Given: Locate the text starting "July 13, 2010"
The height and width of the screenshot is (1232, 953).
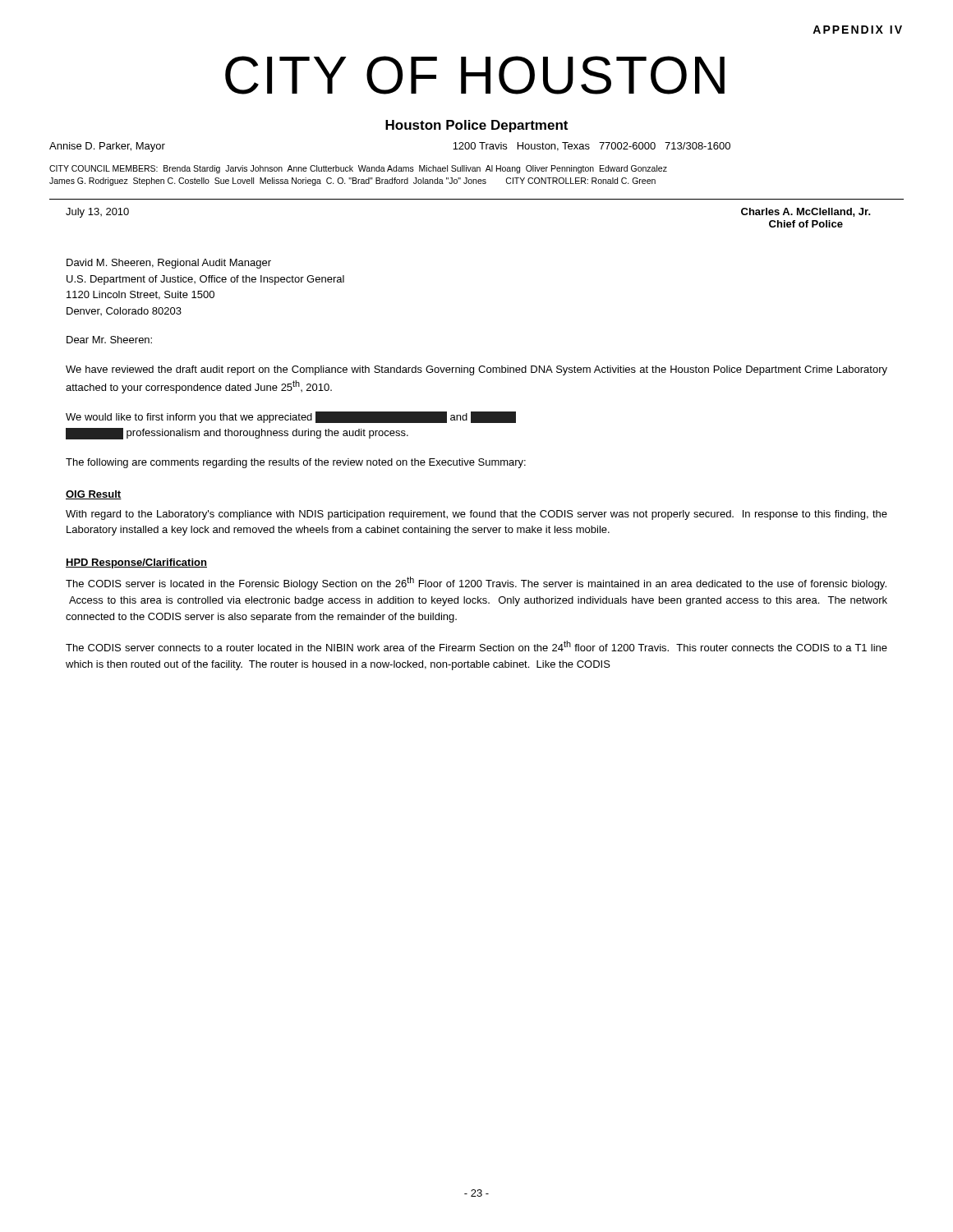Looking at the screenshot, I should coord(97,212).
